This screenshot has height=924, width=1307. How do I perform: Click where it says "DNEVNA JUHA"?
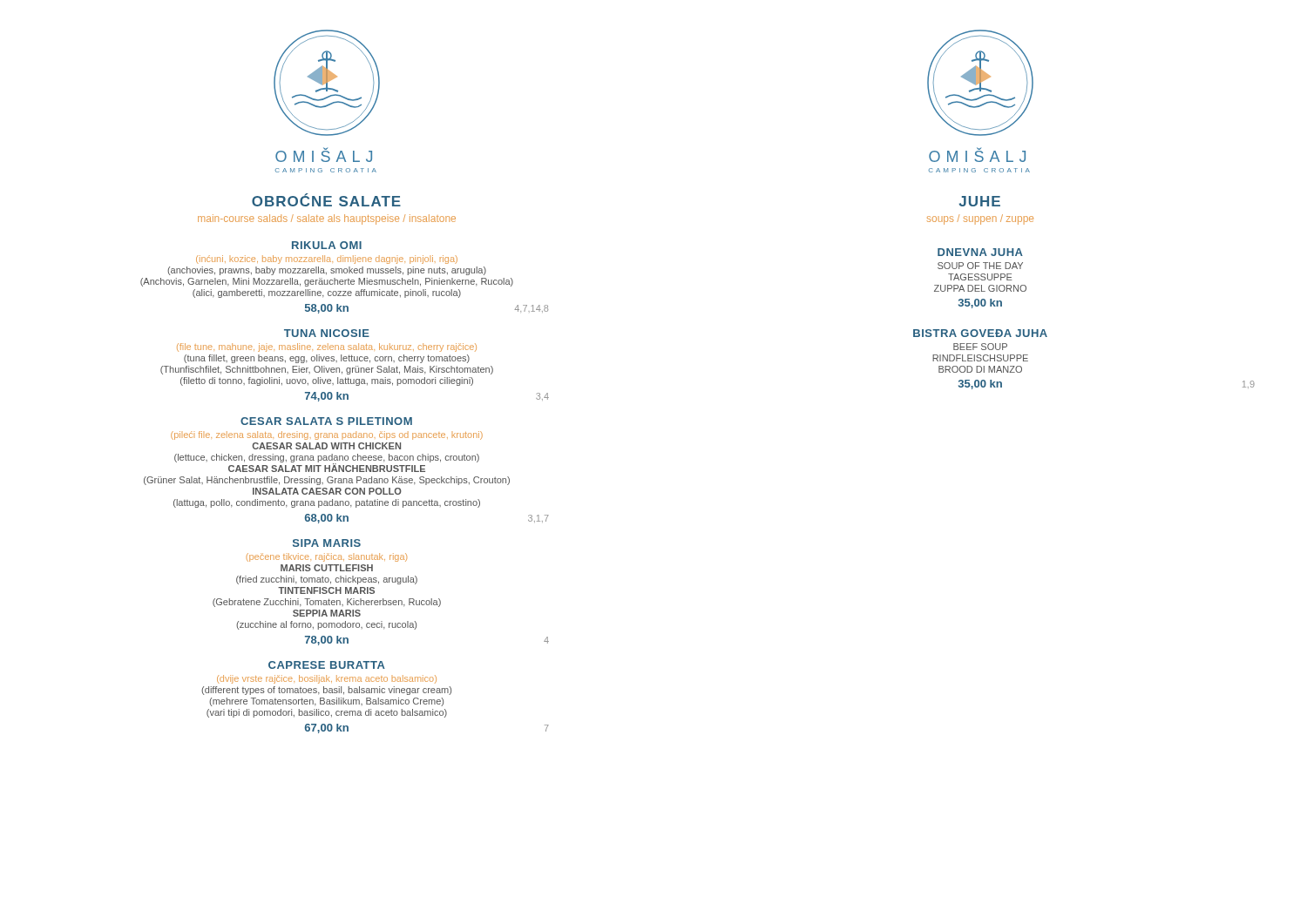pyautogui.click(x=980, y=252)
